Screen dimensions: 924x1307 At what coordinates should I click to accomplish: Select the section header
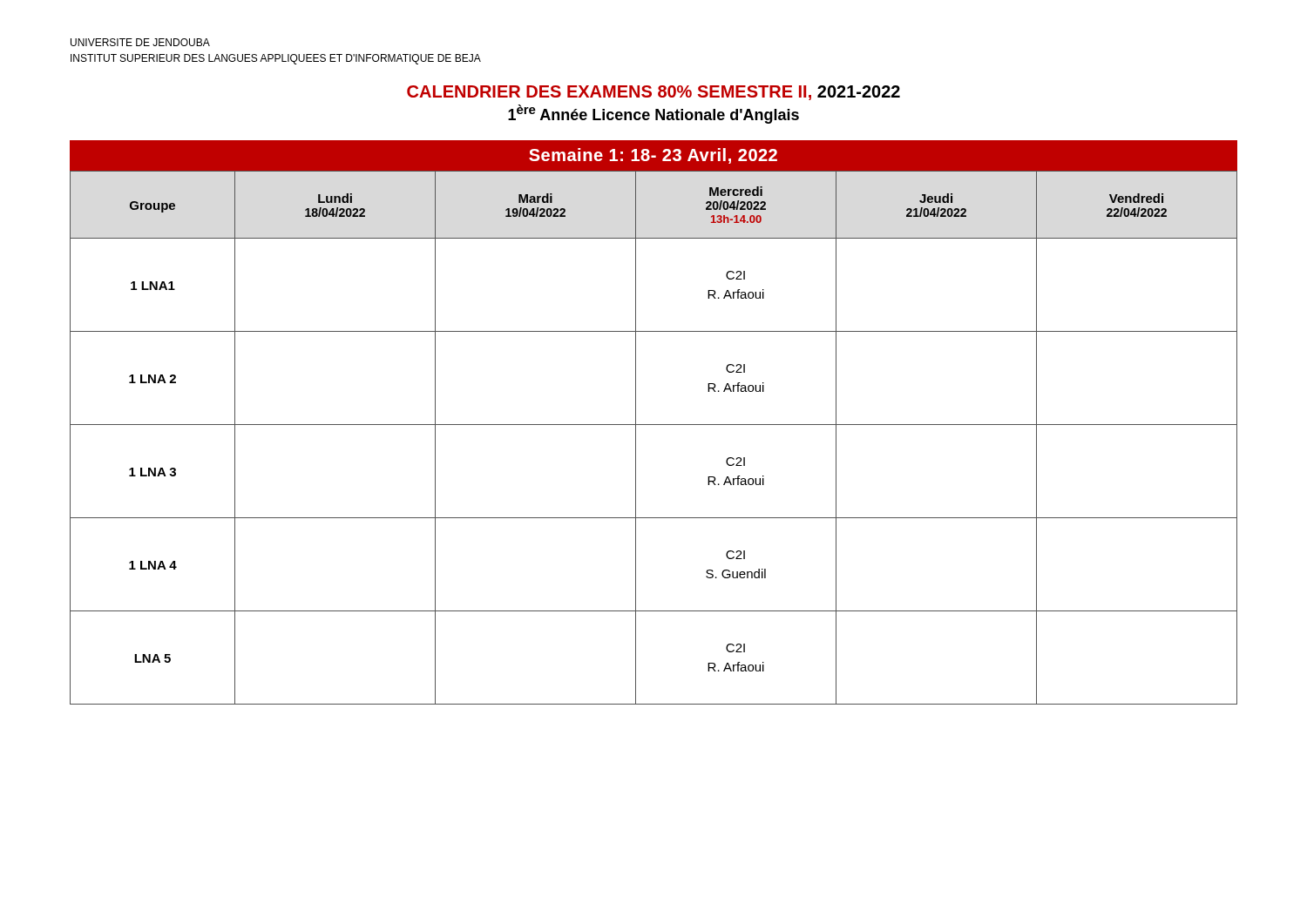coord(654,155)
